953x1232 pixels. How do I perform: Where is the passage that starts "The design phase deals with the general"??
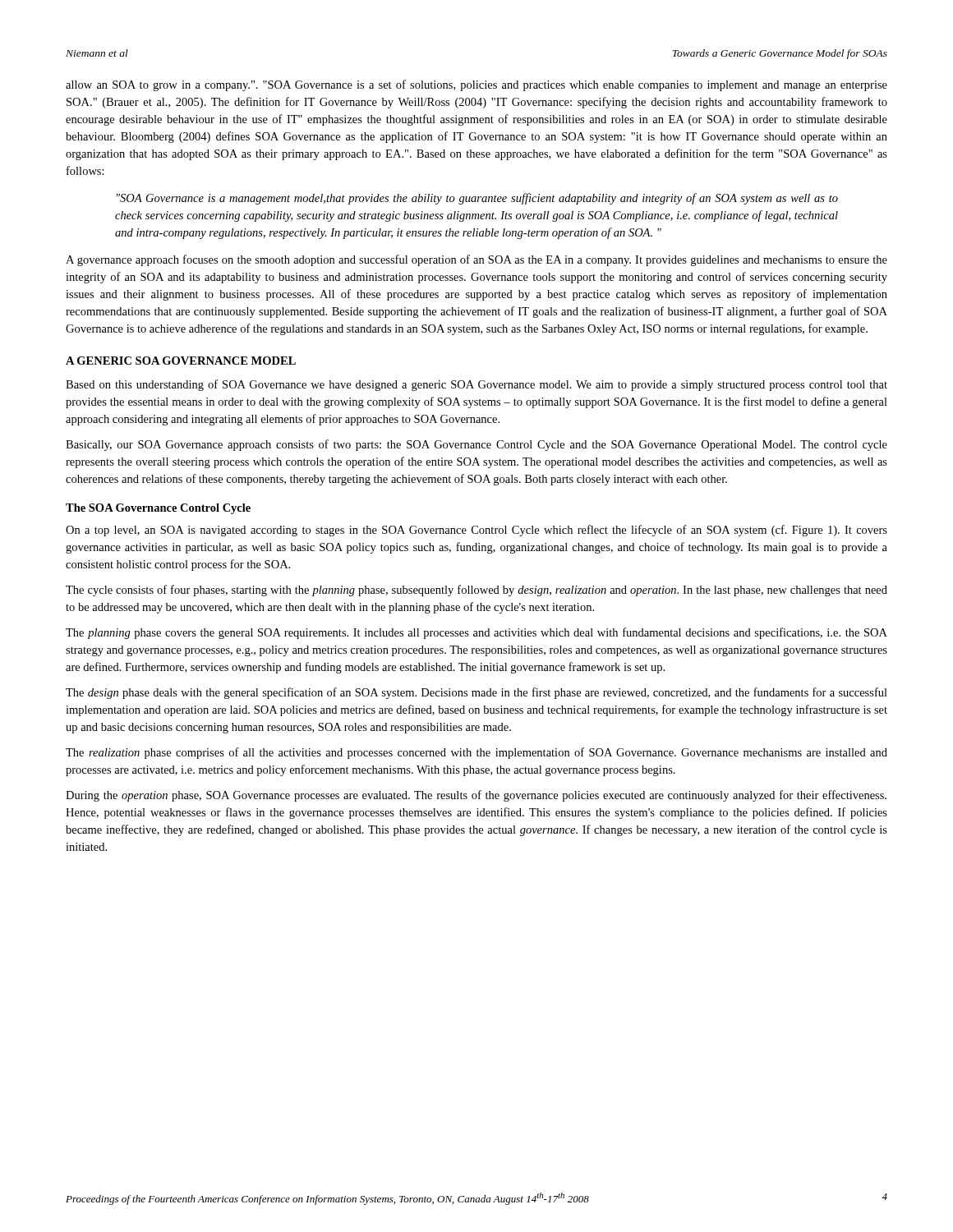pos(476,710)
